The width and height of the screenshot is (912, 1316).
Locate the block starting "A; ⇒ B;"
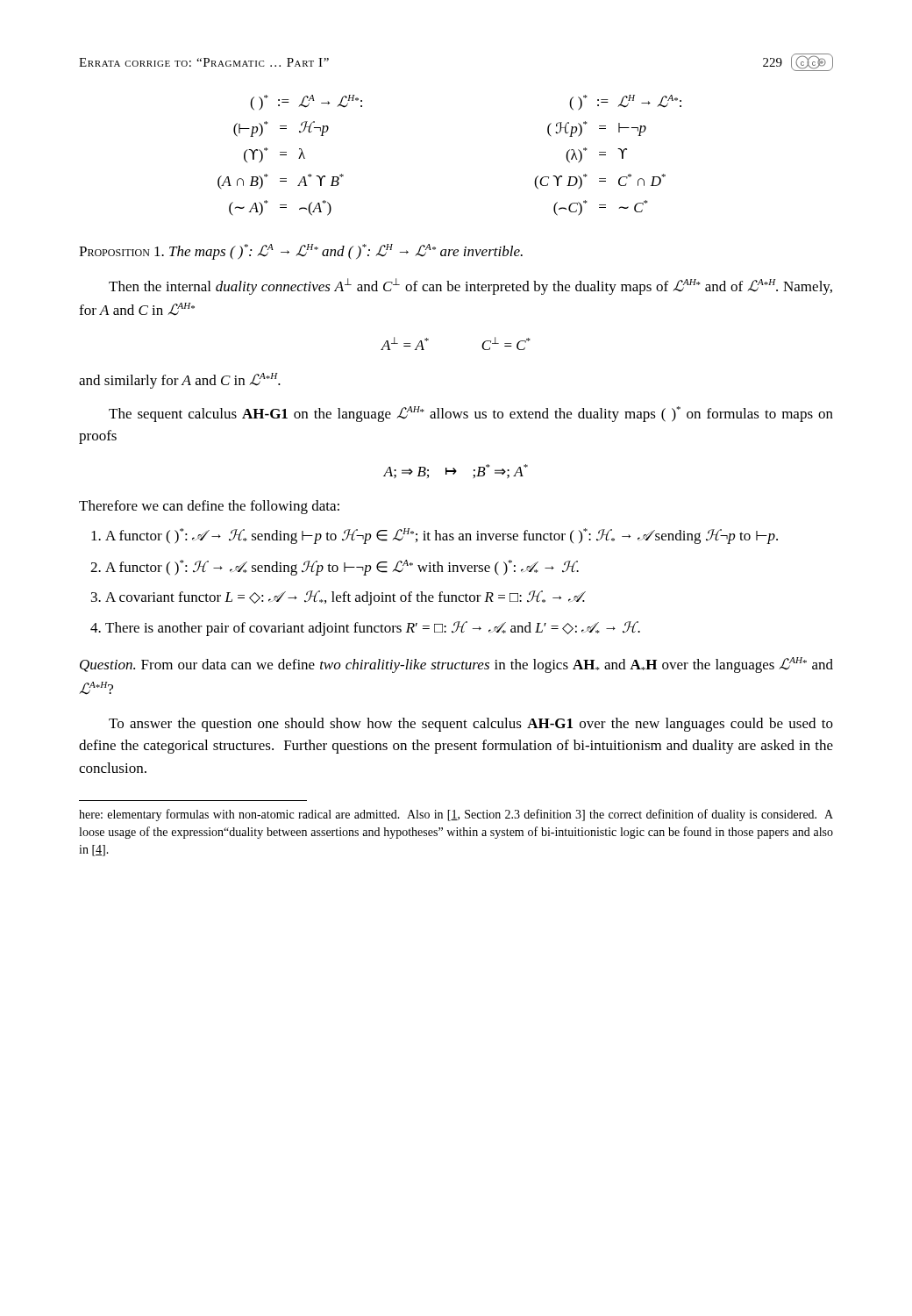tap(456, 470)
